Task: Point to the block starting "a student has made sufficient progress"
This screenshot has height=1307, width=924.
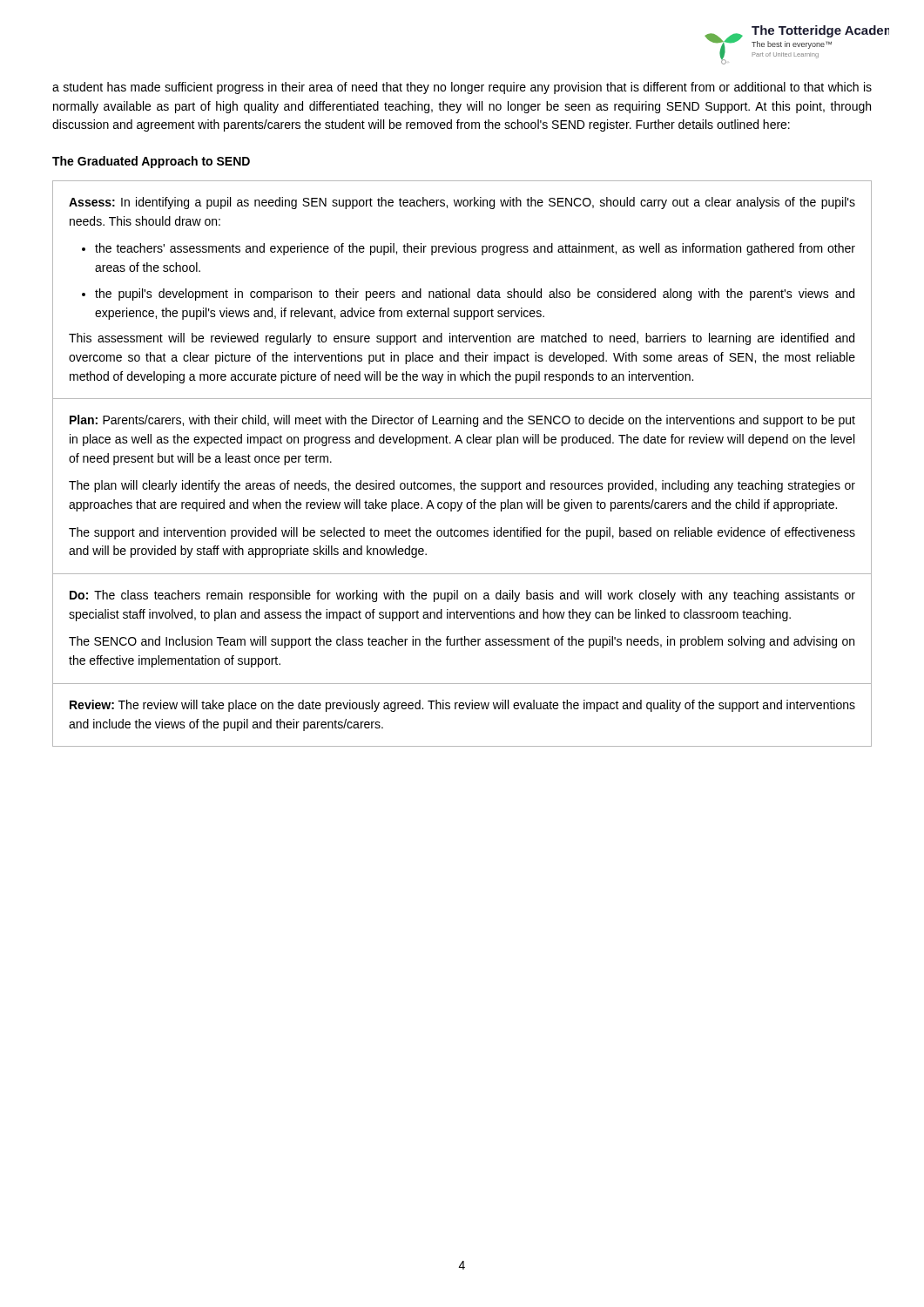Action: point(462,106)
